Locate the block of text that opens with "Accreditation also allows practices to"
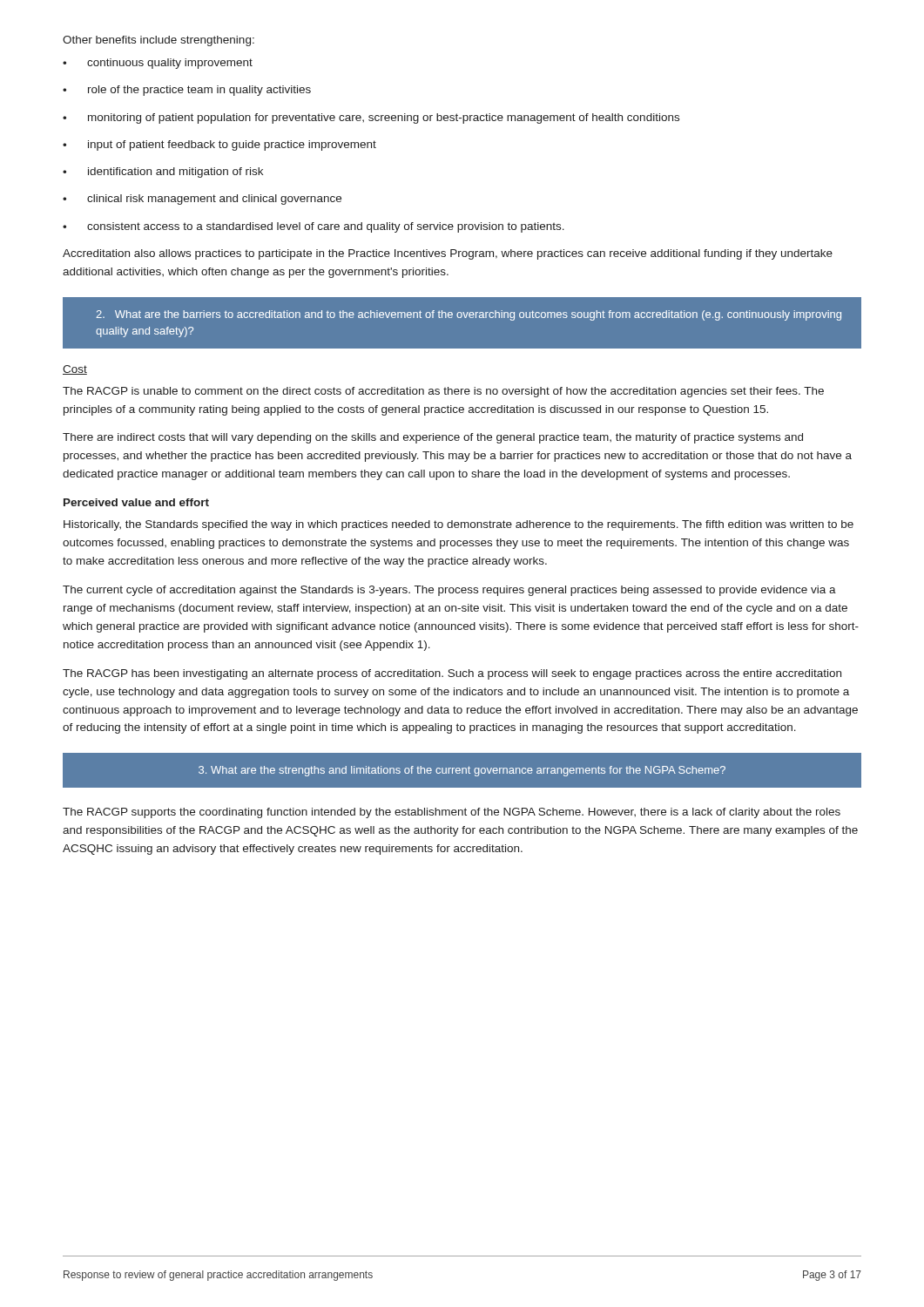 click(x=462, y=263)
